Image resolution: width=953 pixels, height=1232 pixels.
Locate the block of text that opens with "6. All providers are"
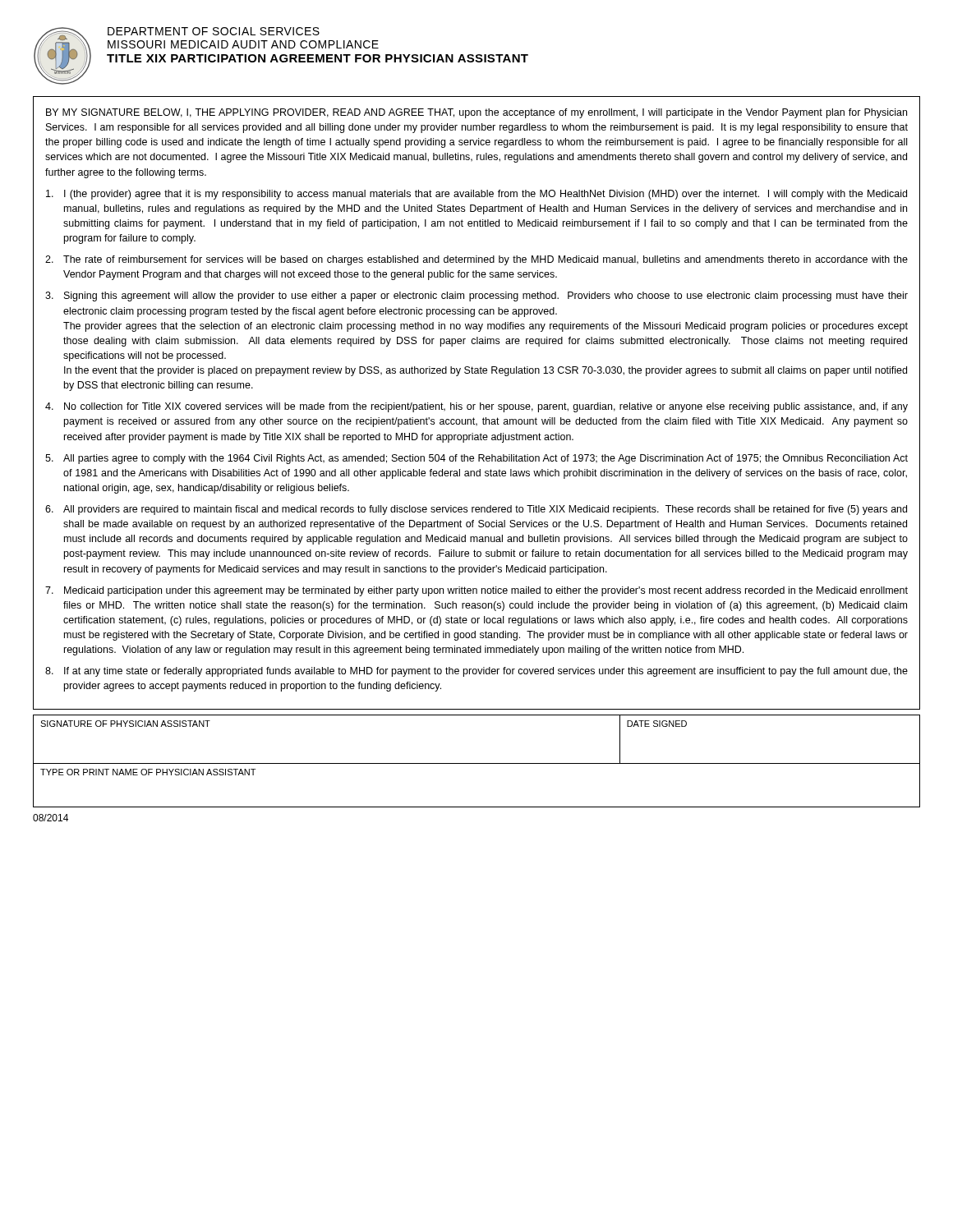click(x=476, y=539)
